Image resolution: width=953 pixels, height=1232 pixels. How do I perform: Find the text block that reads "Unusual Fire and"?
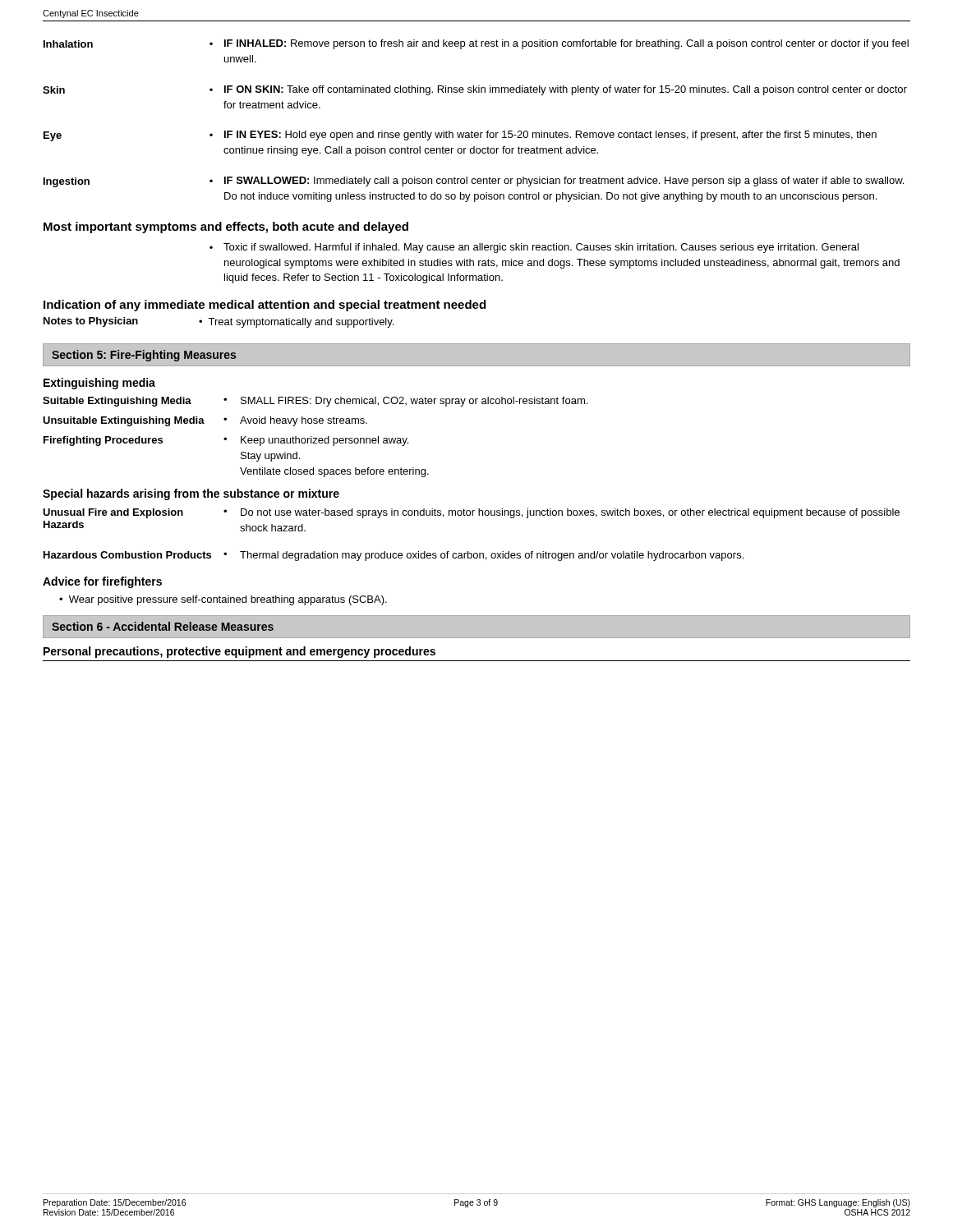[x=476, y=521]
